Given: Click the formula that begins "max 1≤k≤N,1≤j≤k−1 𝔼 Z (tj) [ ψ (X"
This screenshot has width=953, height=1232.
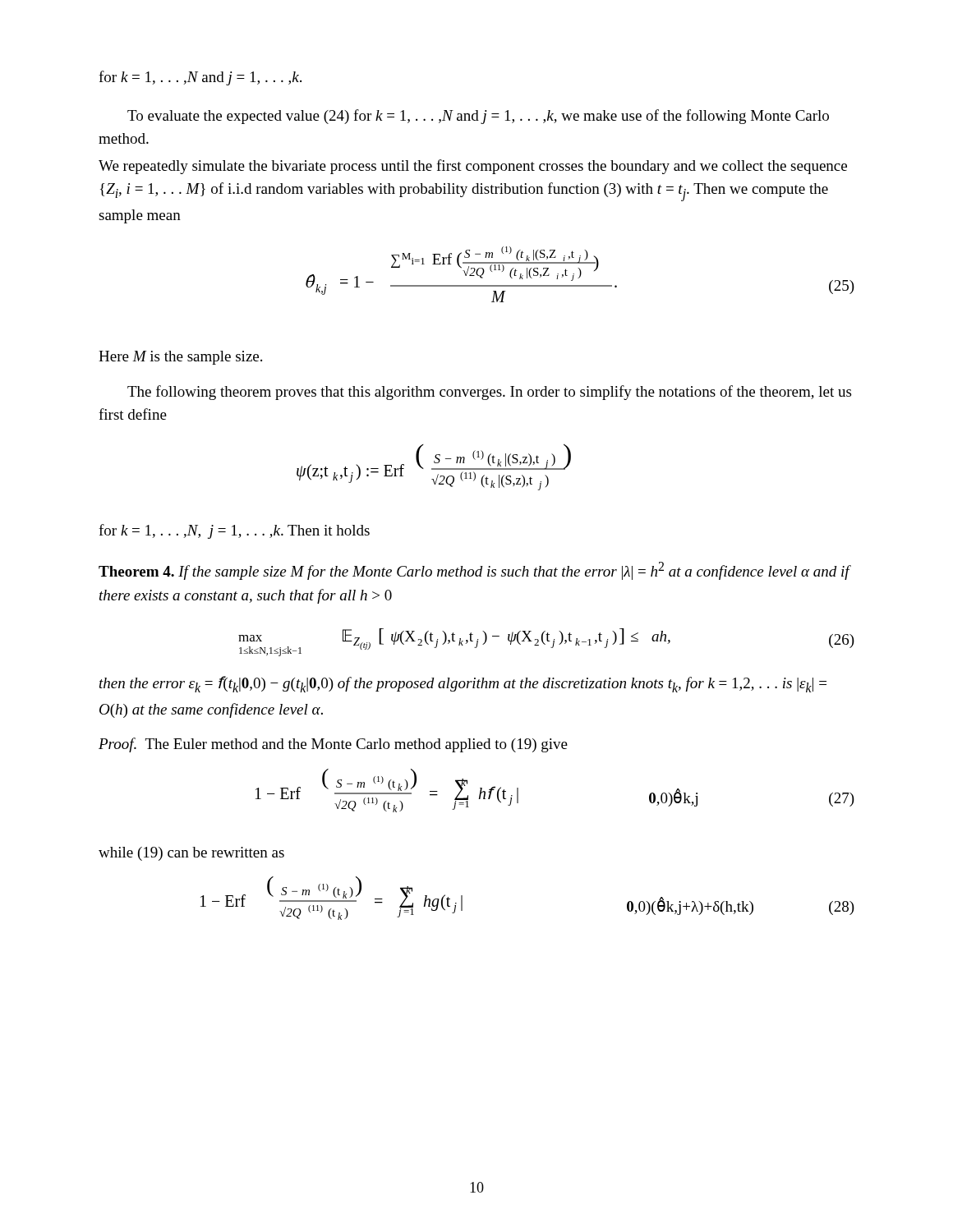Looking at the screenshot, I should [x=546, y=640].
